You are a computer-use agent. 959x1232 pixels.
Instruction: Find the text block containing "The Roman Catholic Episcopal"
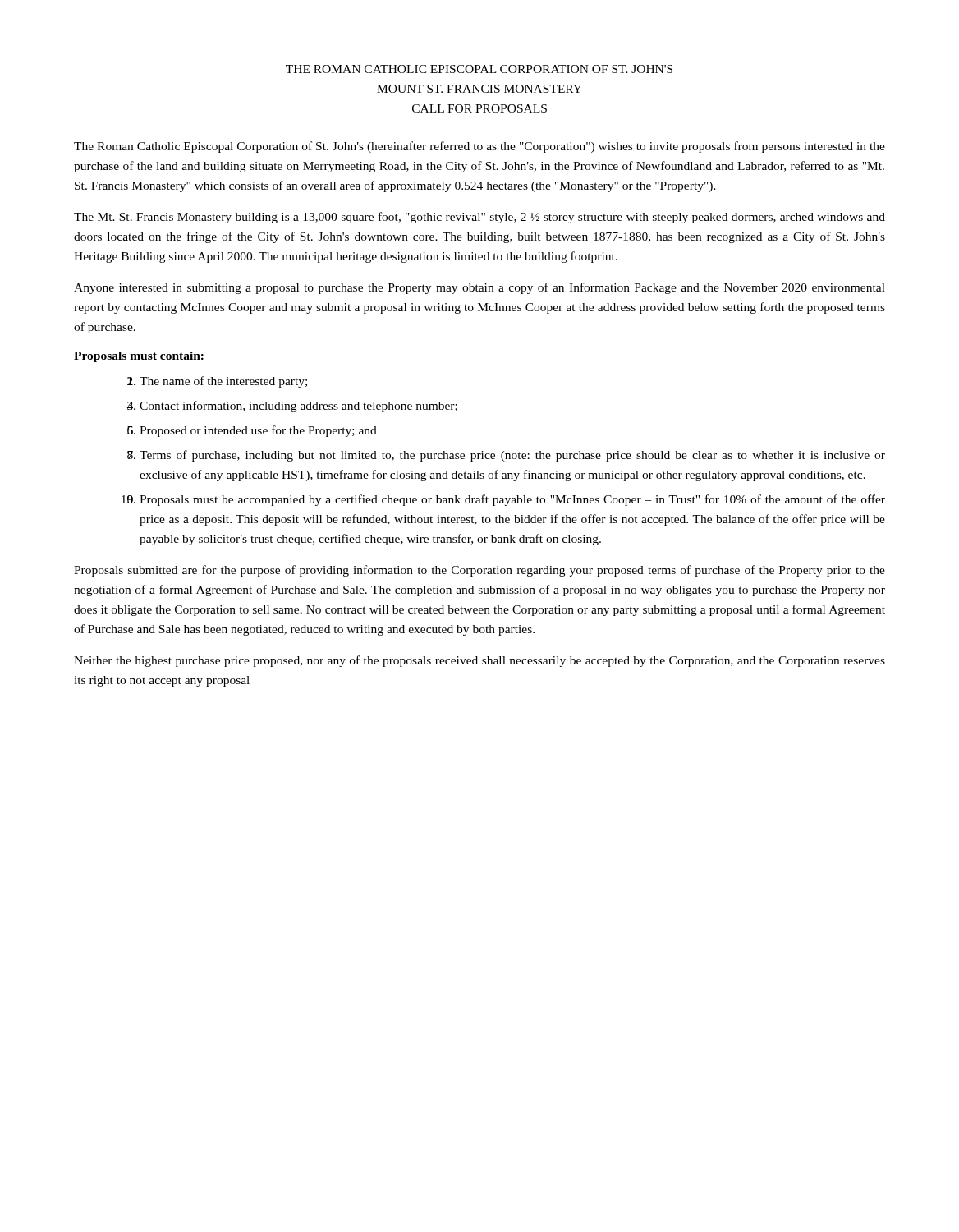tap(480, 166)
